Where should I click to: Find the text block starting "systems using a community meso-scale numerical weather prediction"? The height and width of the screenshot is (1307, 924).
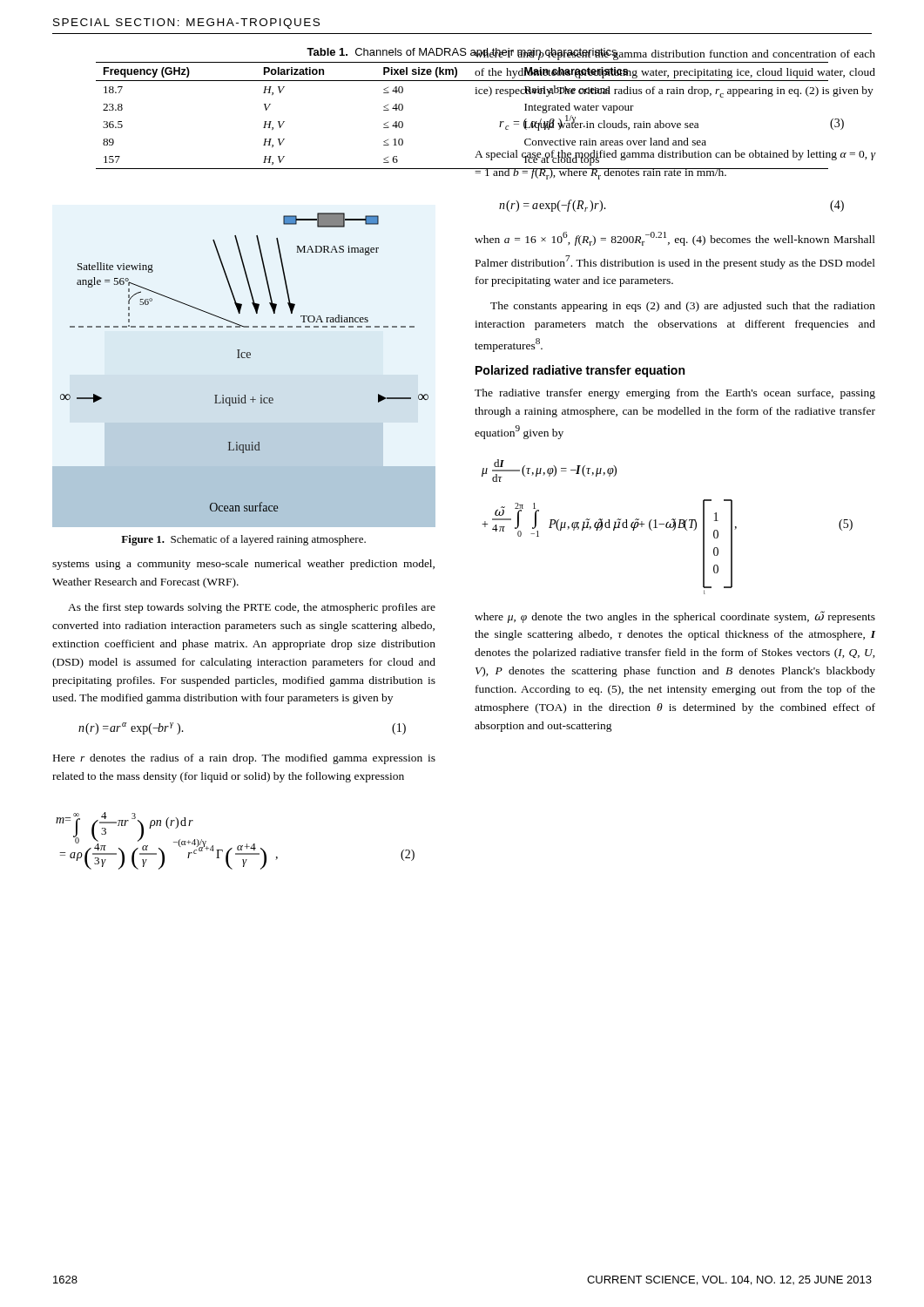pyautogui.click(x=244, y=572)
